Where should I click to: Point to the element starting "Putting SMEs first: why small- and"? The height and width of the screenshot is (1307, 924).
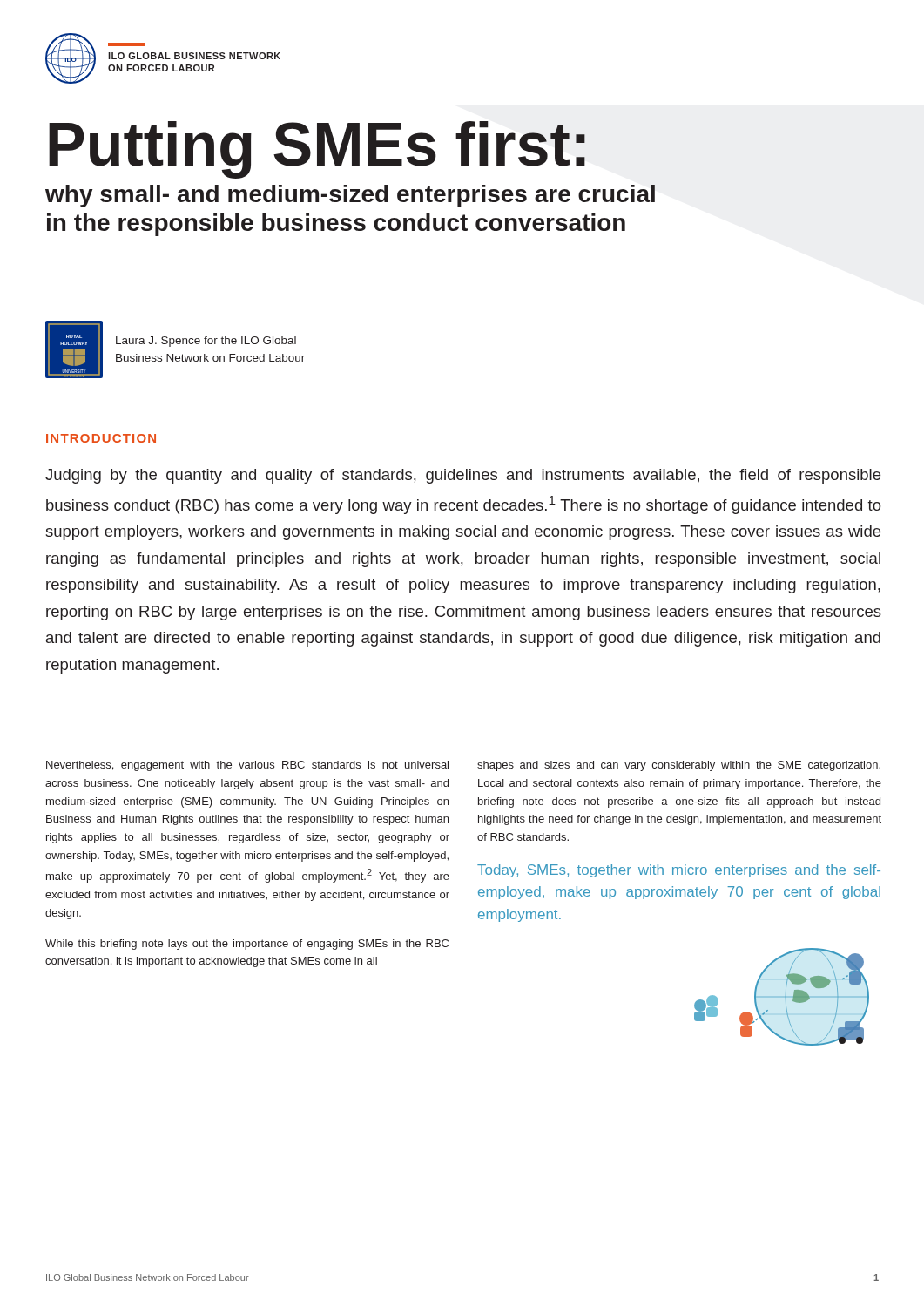[402, 175]
